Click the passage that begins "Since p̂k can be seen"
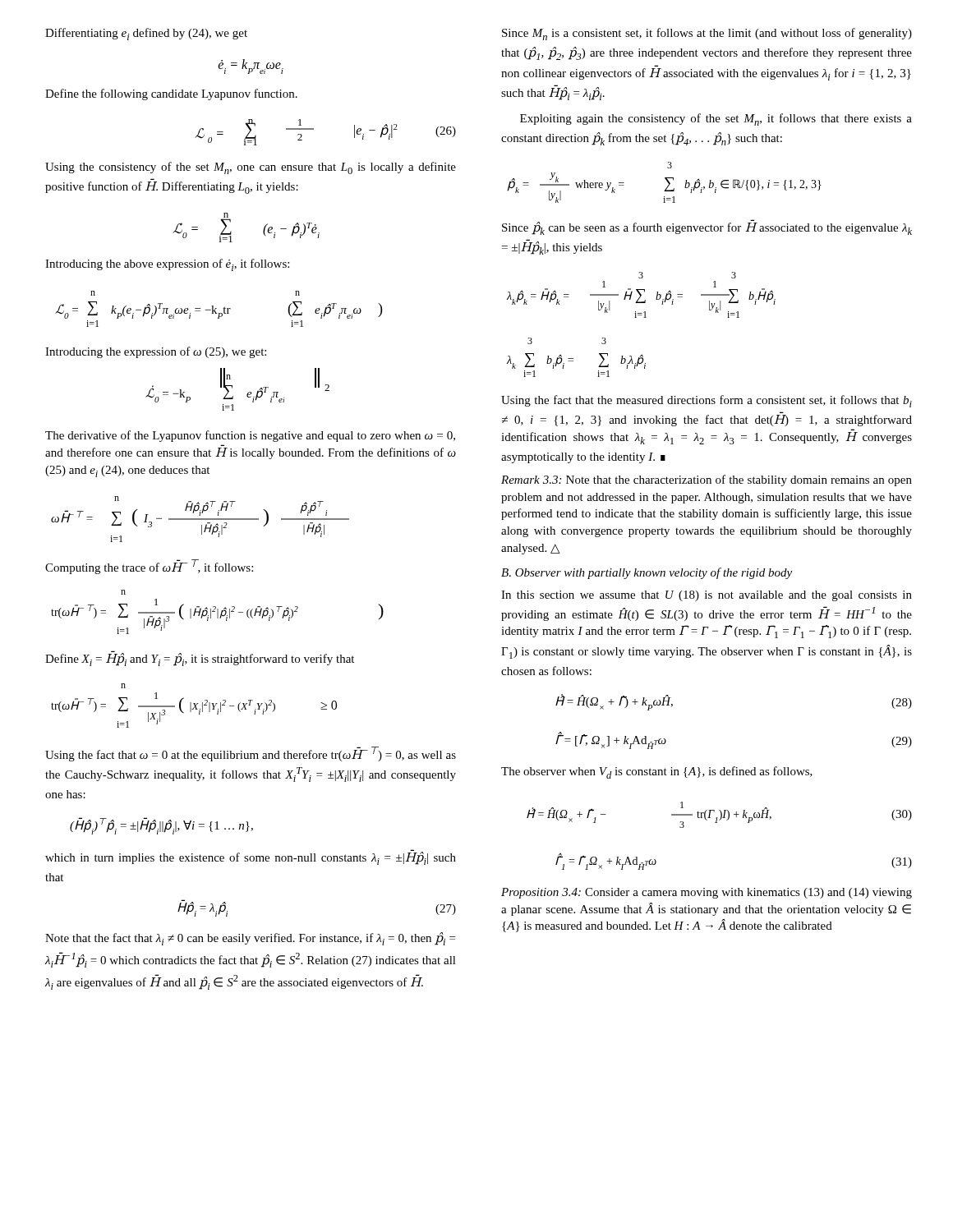The height and width of the screenshot is (1232, 953). pos(707,239)
